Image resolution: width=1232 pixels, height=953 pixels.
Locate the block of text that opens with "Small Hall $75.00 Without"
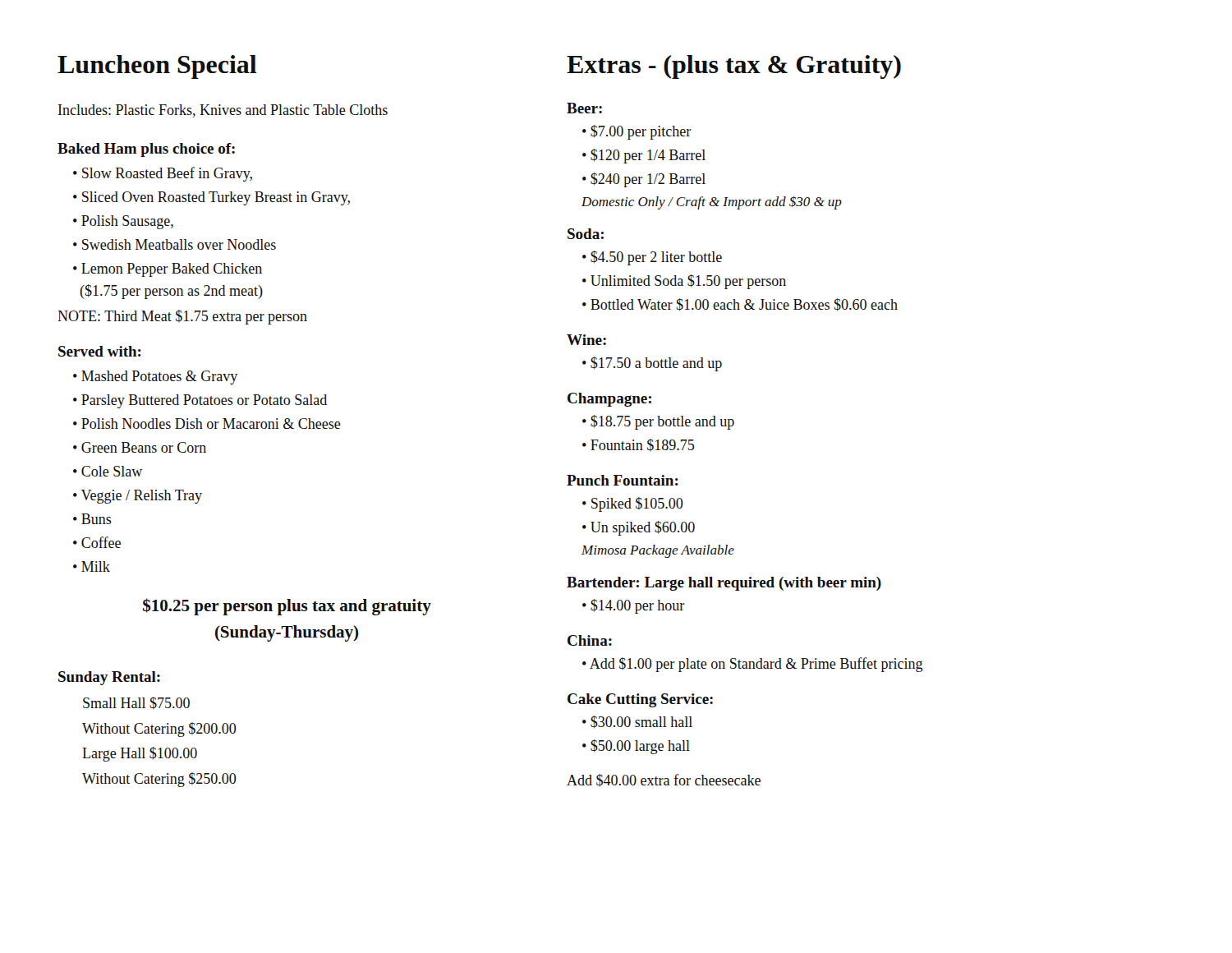136,703
